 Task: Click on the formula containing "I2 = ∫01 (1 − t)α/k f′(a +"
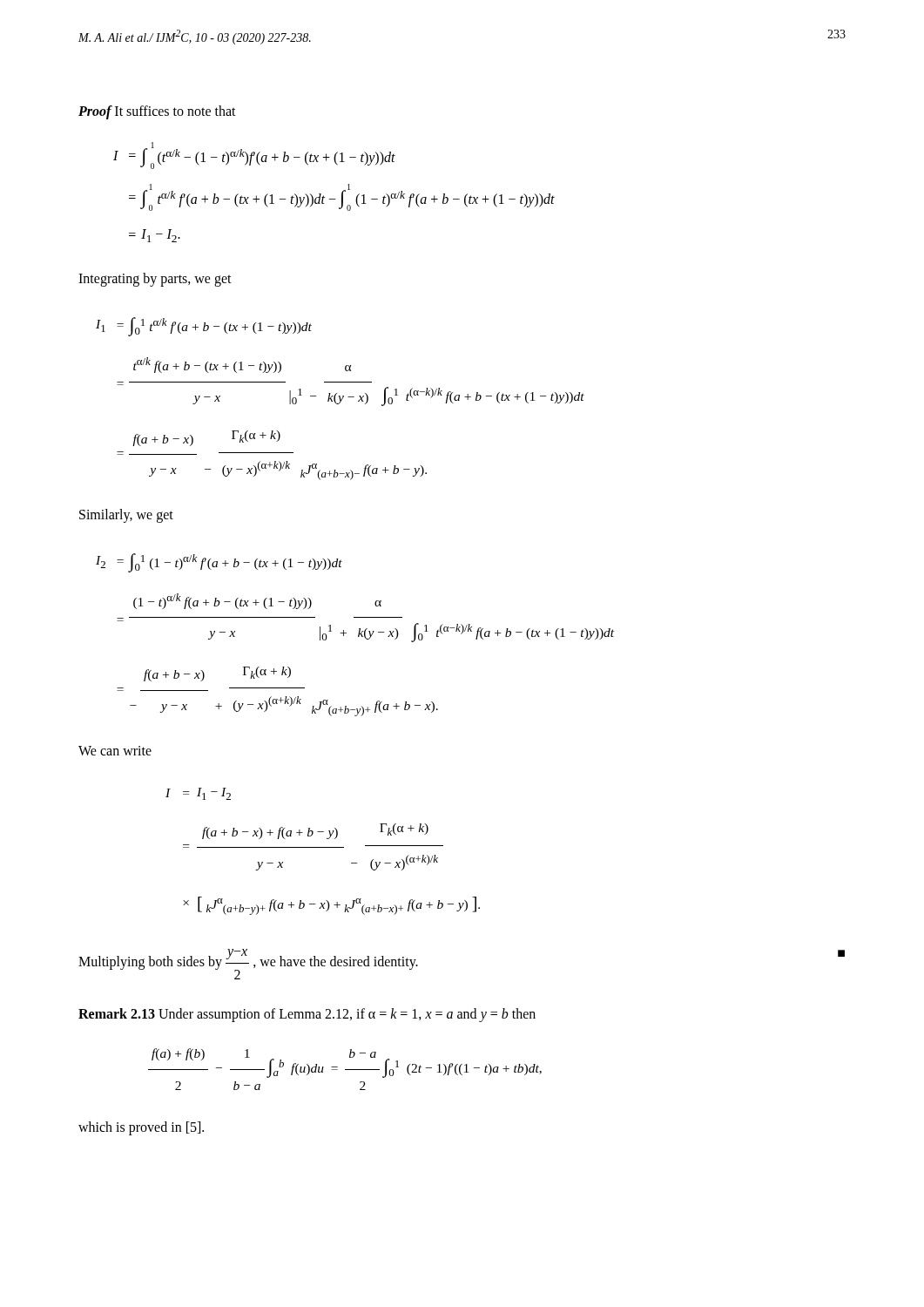pos(355,631)
